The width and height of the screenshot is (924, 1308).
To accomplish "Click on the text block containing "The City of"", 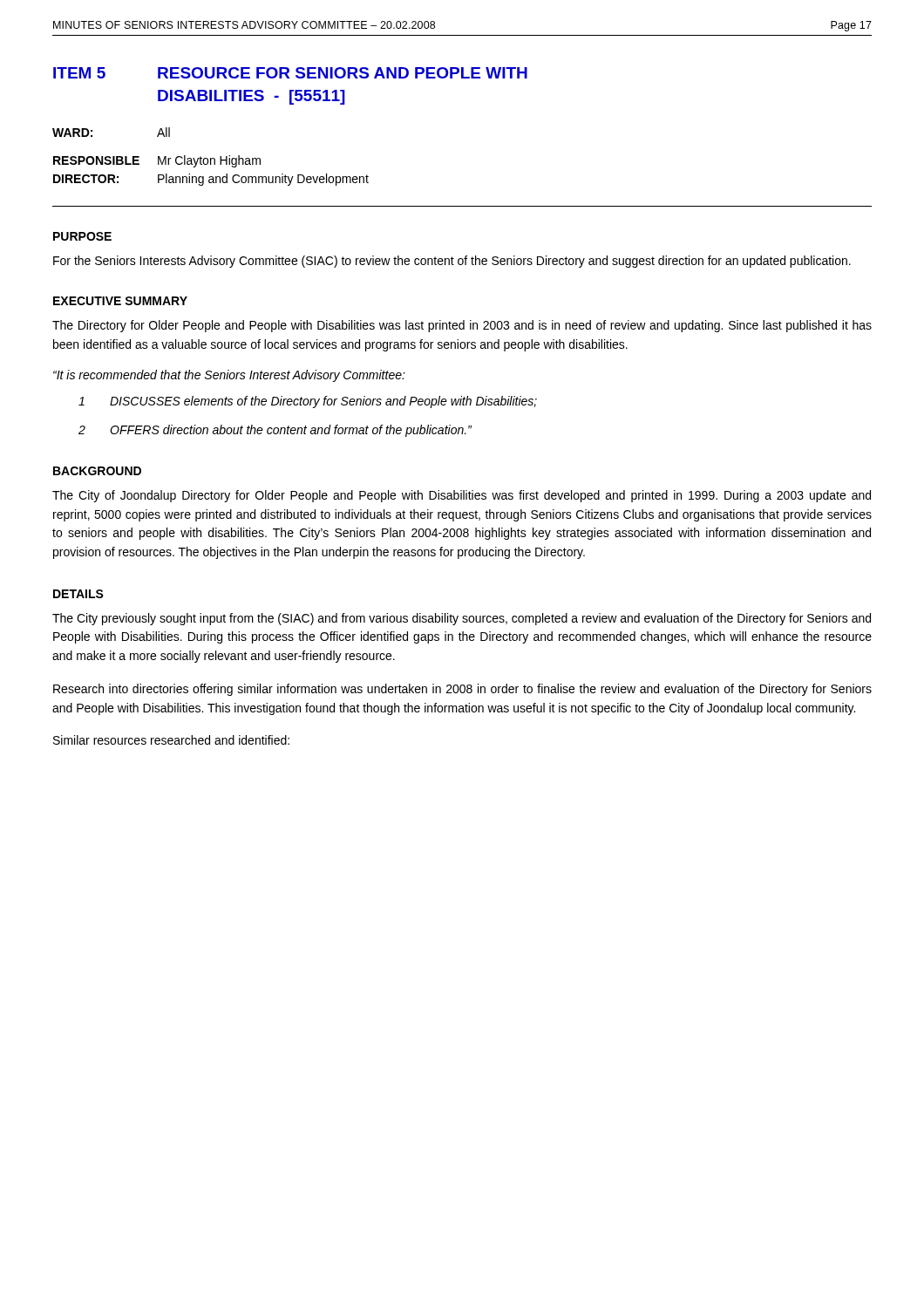I will click(x=462, y=524).
